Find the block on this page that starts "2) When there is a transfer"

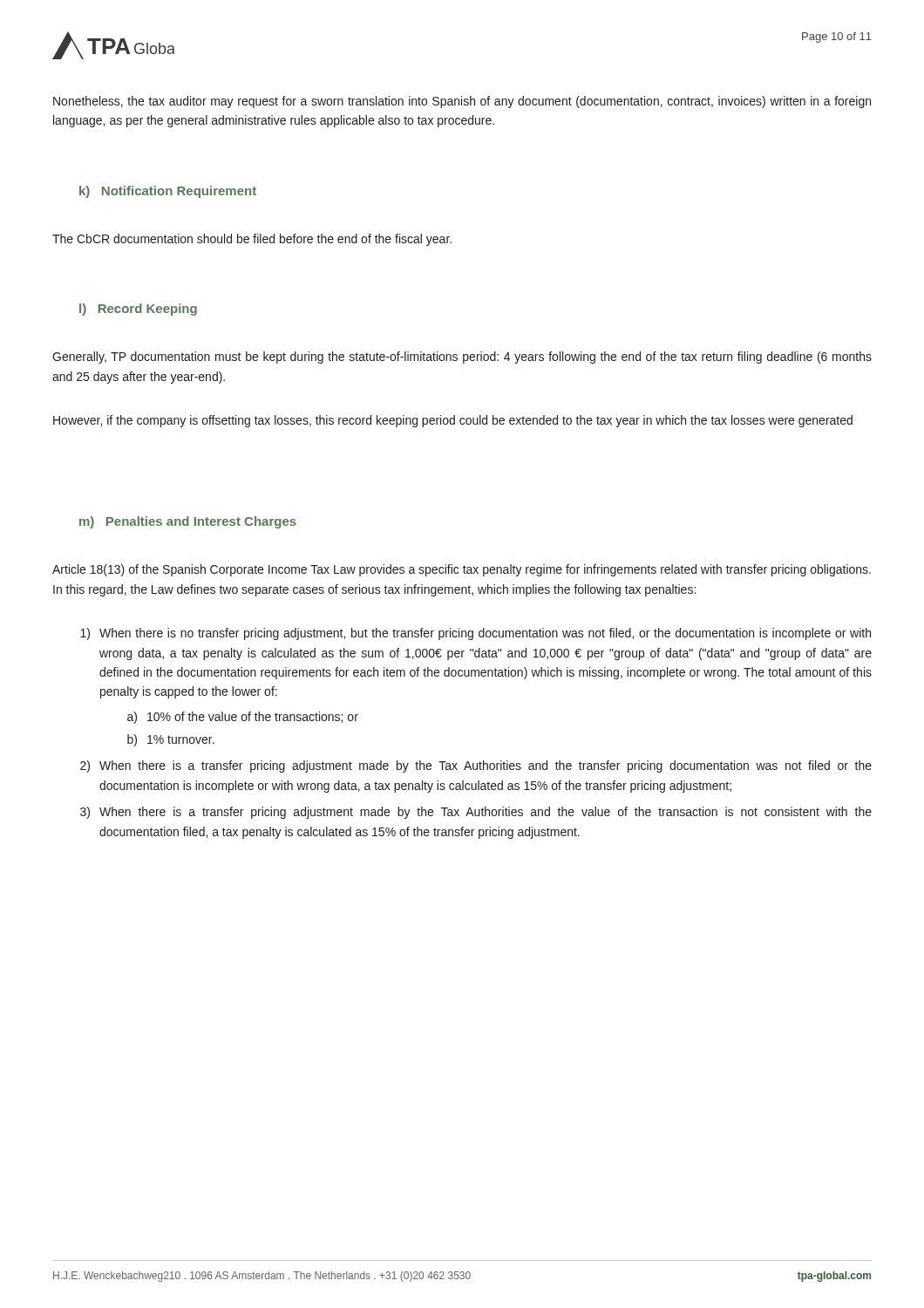coord(462,776)
